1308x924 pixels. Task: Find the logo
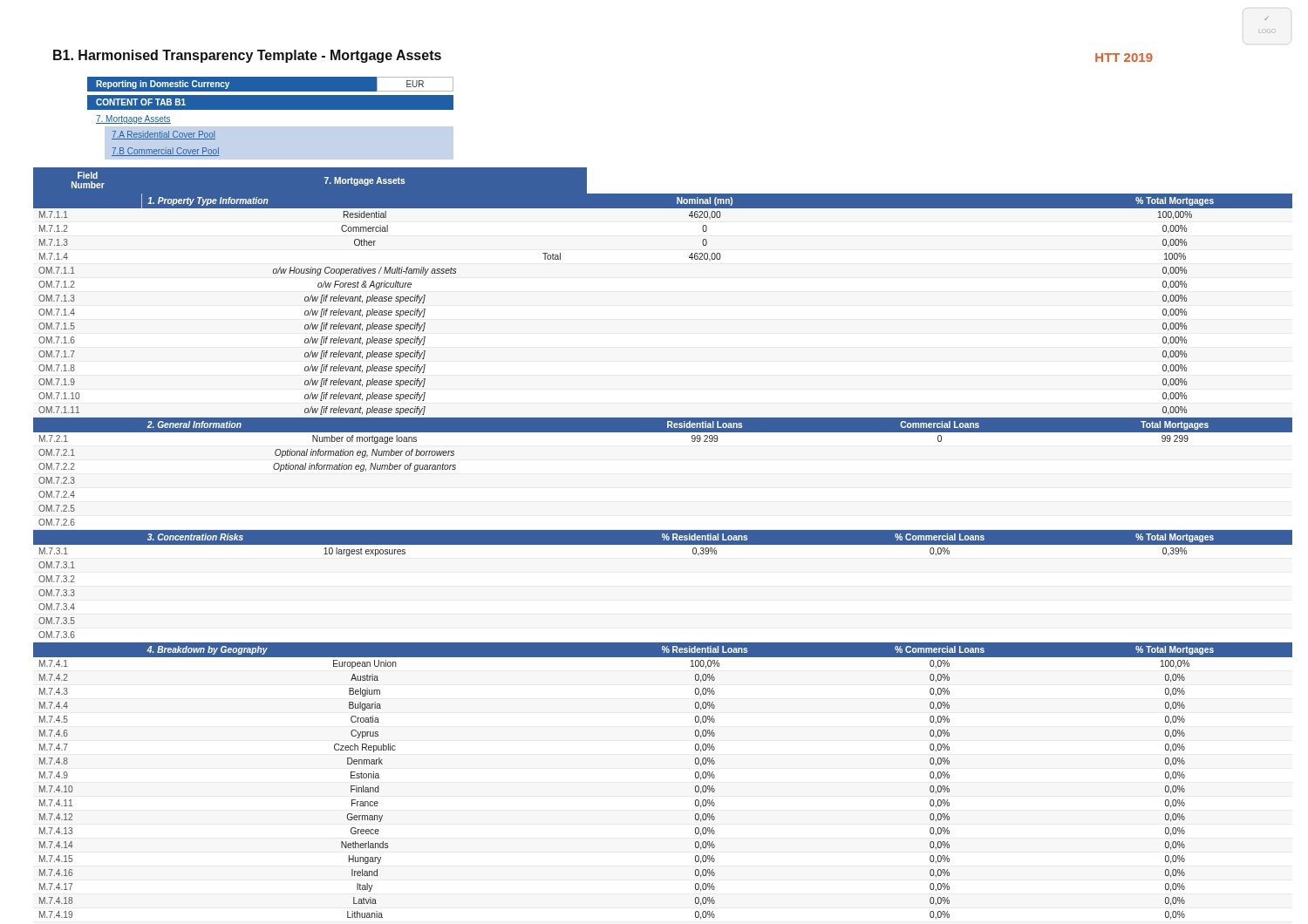pyautogui.click(x=1267, y=26)
